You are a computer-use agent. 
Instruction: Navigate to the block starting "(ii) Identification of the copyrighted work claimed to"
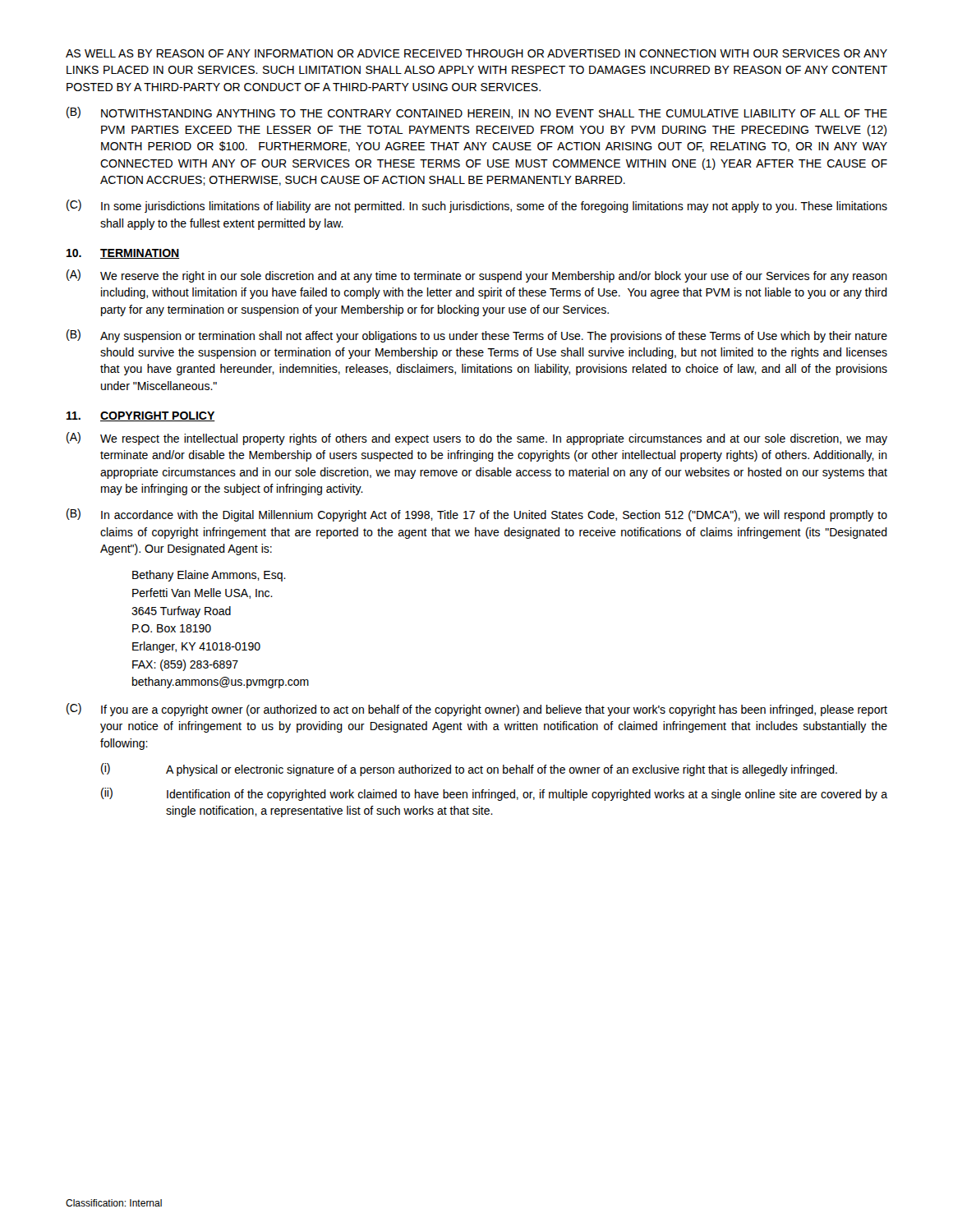click(476, 803)
